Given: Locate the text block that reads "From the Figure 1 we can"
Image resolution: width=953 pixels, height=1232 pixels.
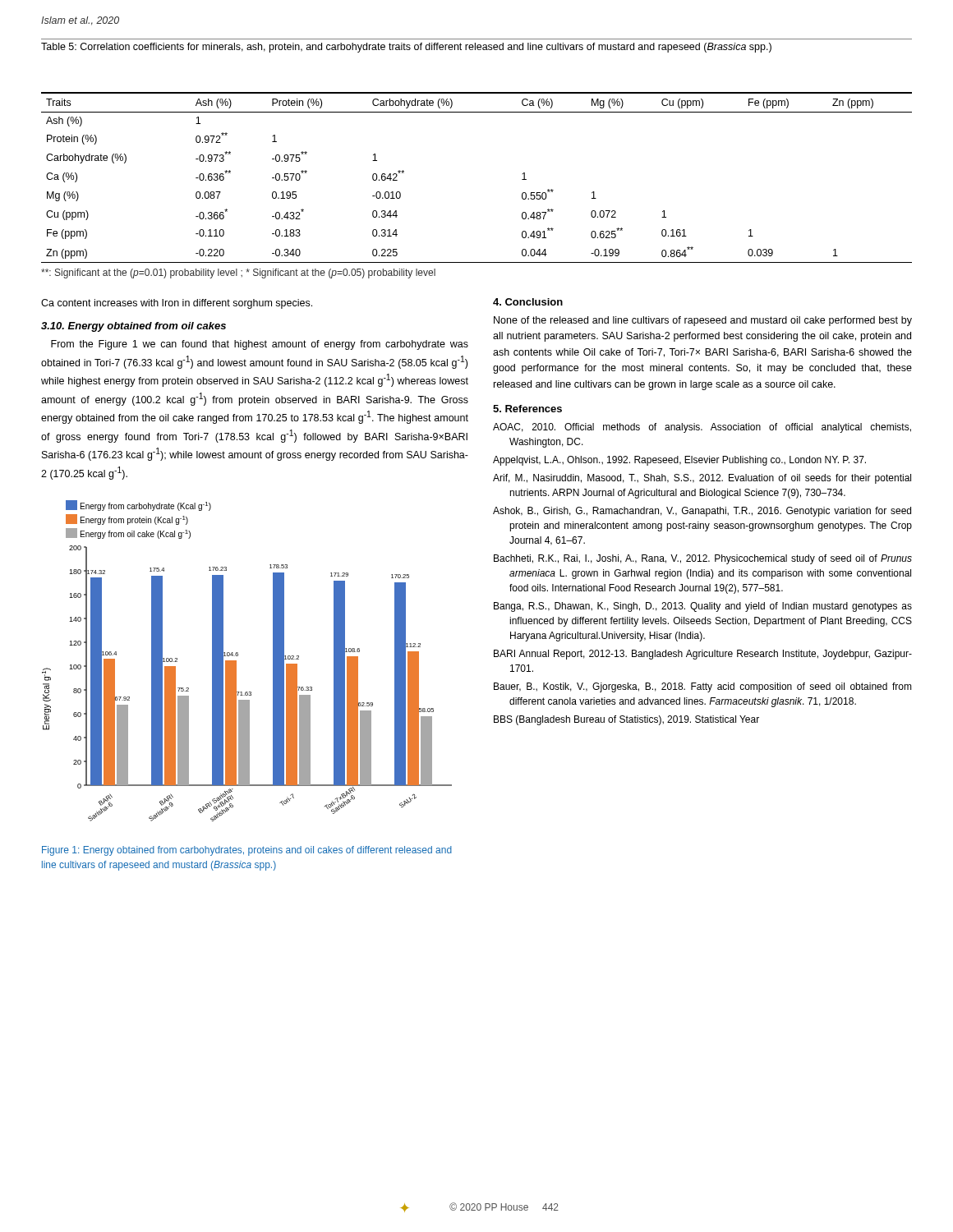Looking at the screenshot, I should pos(255,409).
